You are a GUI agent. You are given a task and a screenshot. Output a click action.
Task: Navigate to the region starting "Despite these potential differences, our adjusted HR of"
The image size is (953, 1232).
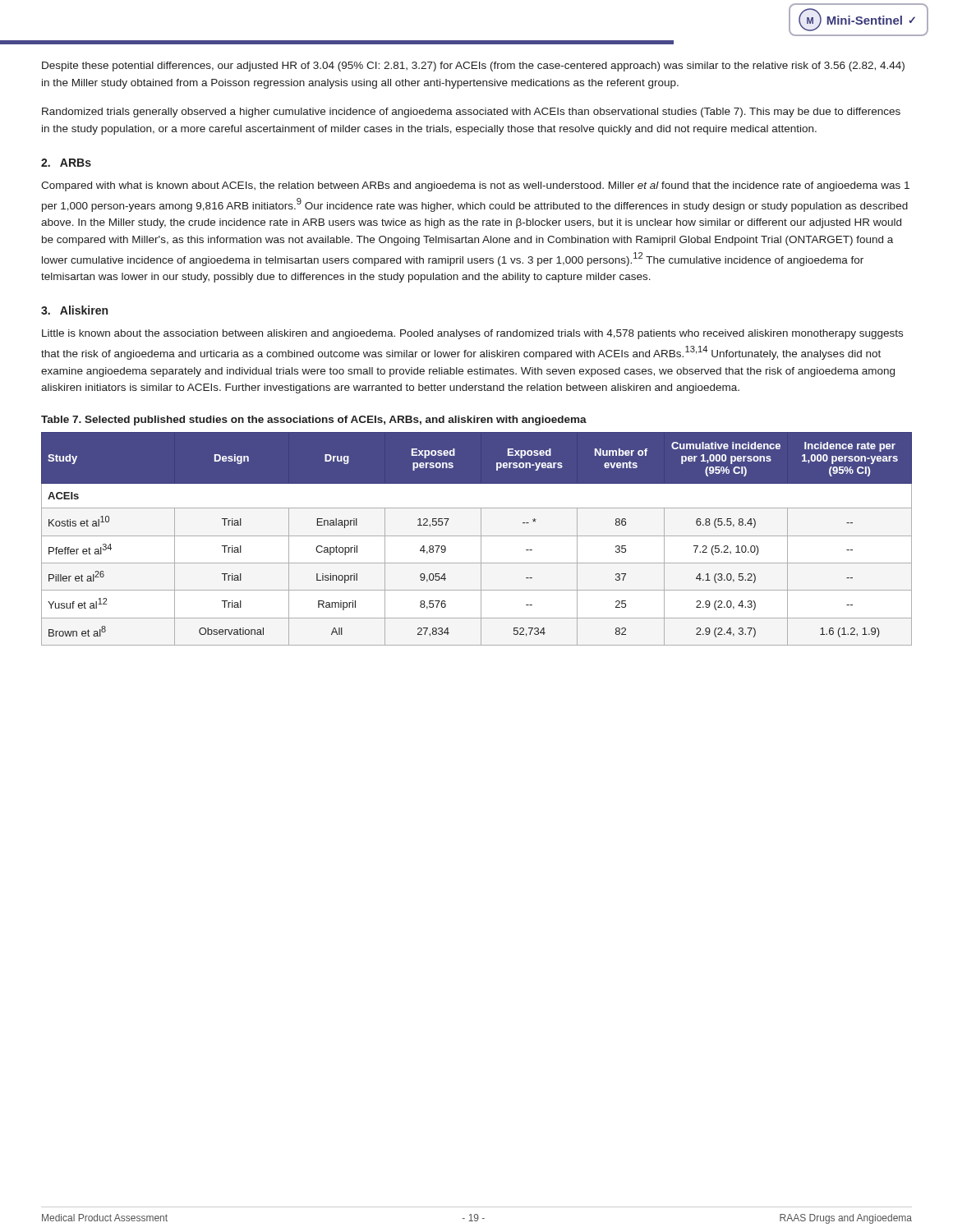(473, 74)
